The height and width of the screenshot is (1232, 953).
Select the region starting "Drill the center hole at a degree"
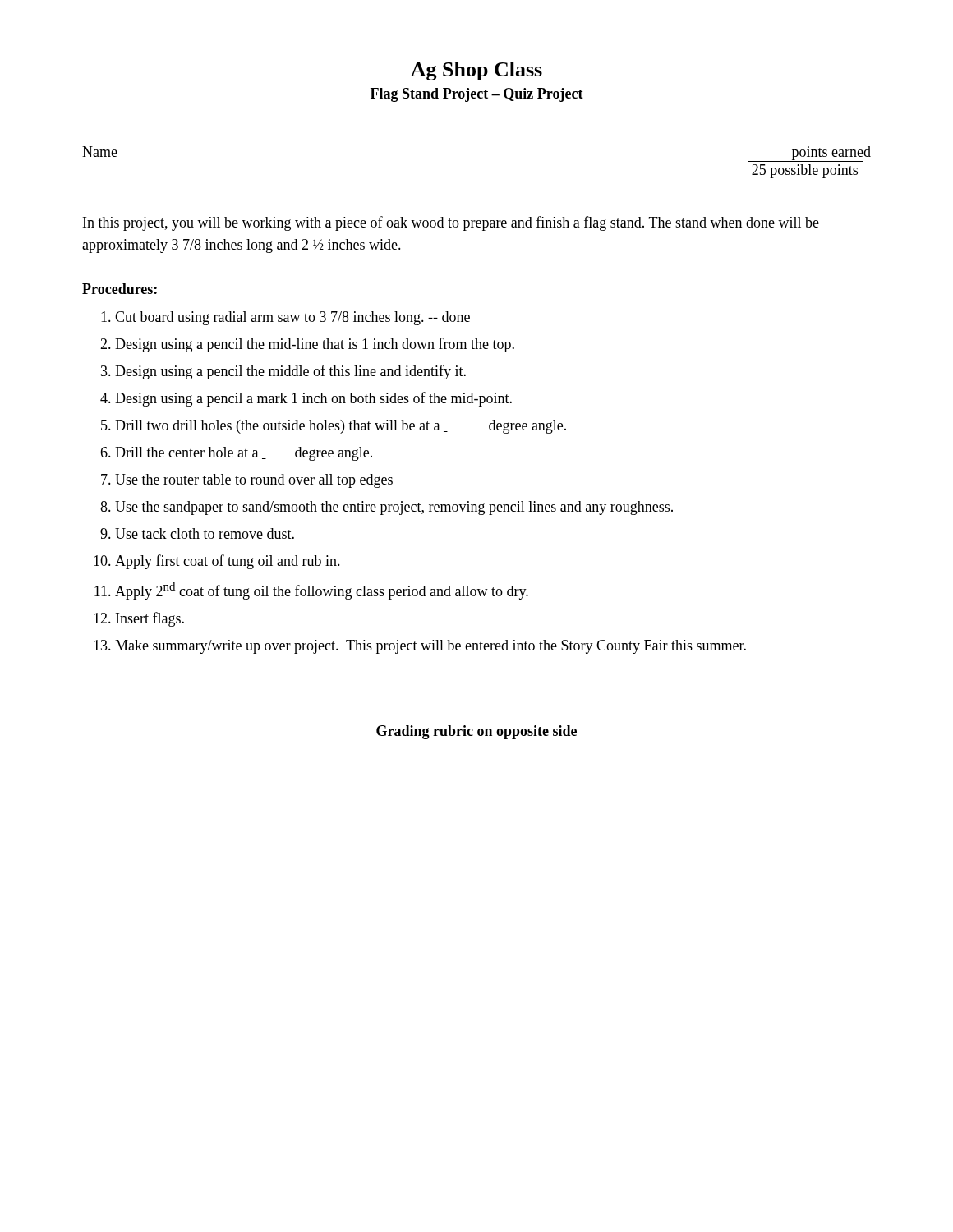(244, 453)
